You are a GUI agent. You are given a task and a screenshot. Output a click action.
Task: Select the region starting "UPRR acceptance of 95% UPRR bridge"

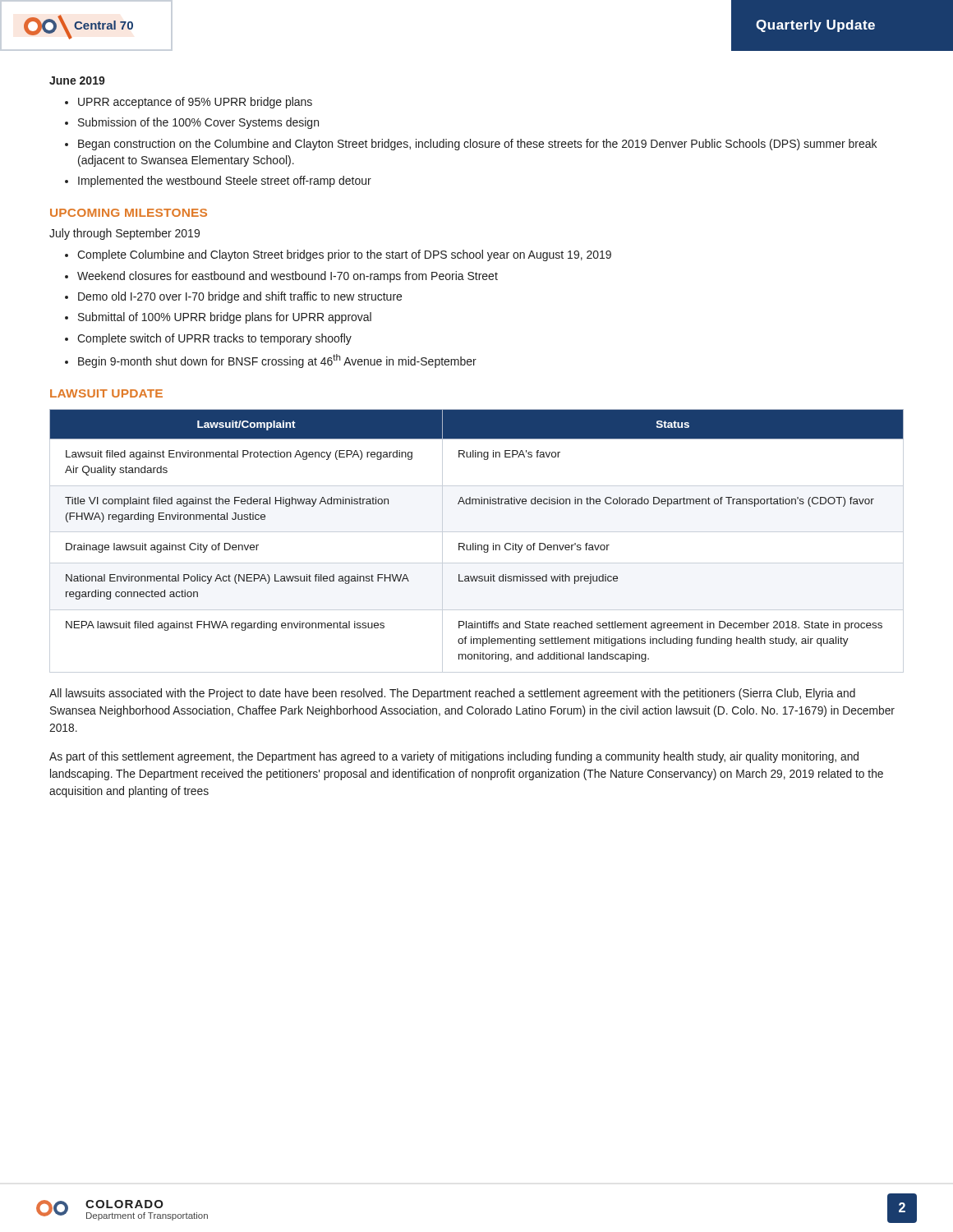195,102
